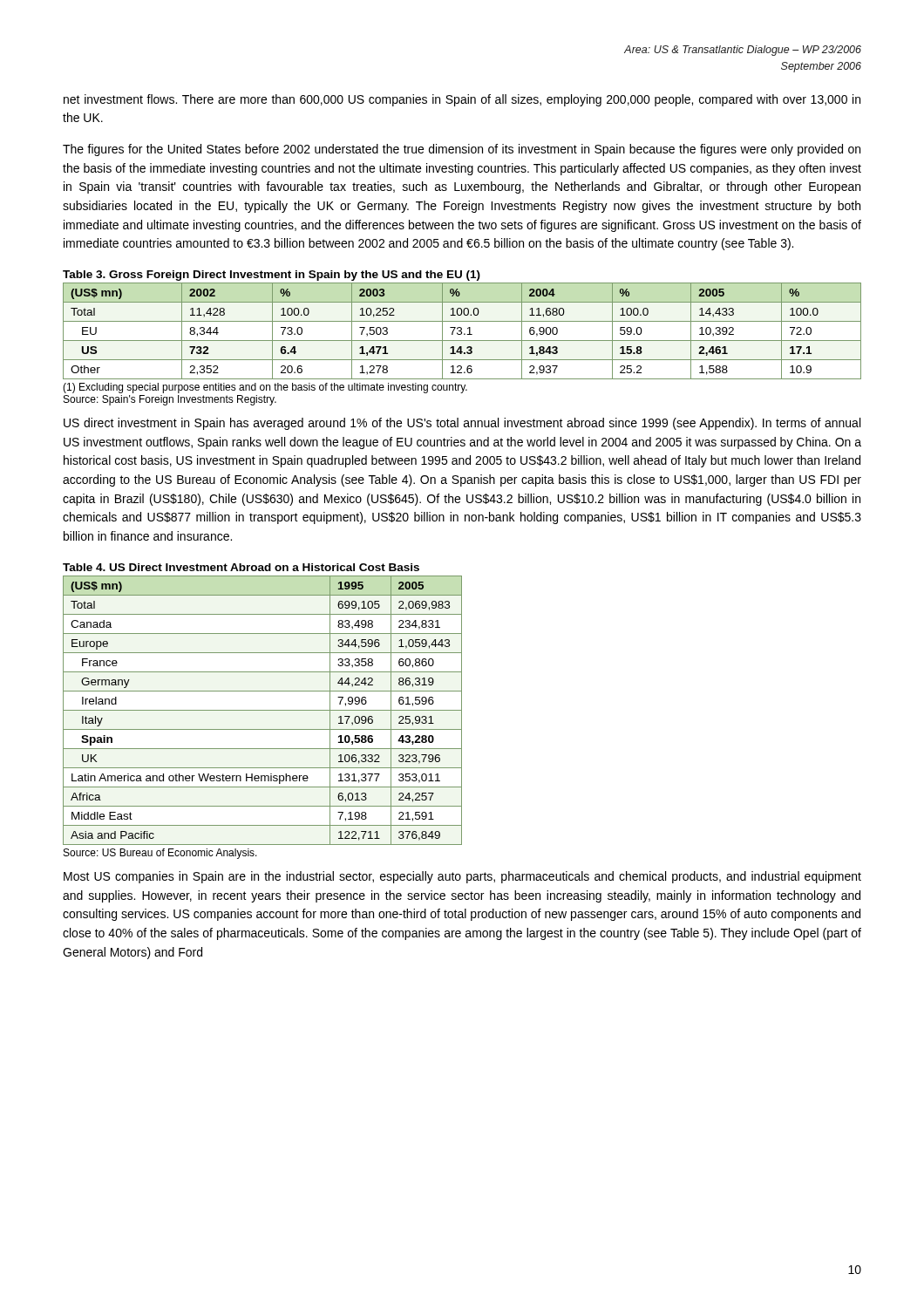
Task: Navigate to the block starting "Table 3. Gross Foreign Direct Investment"
Action: tap(272, 274)
